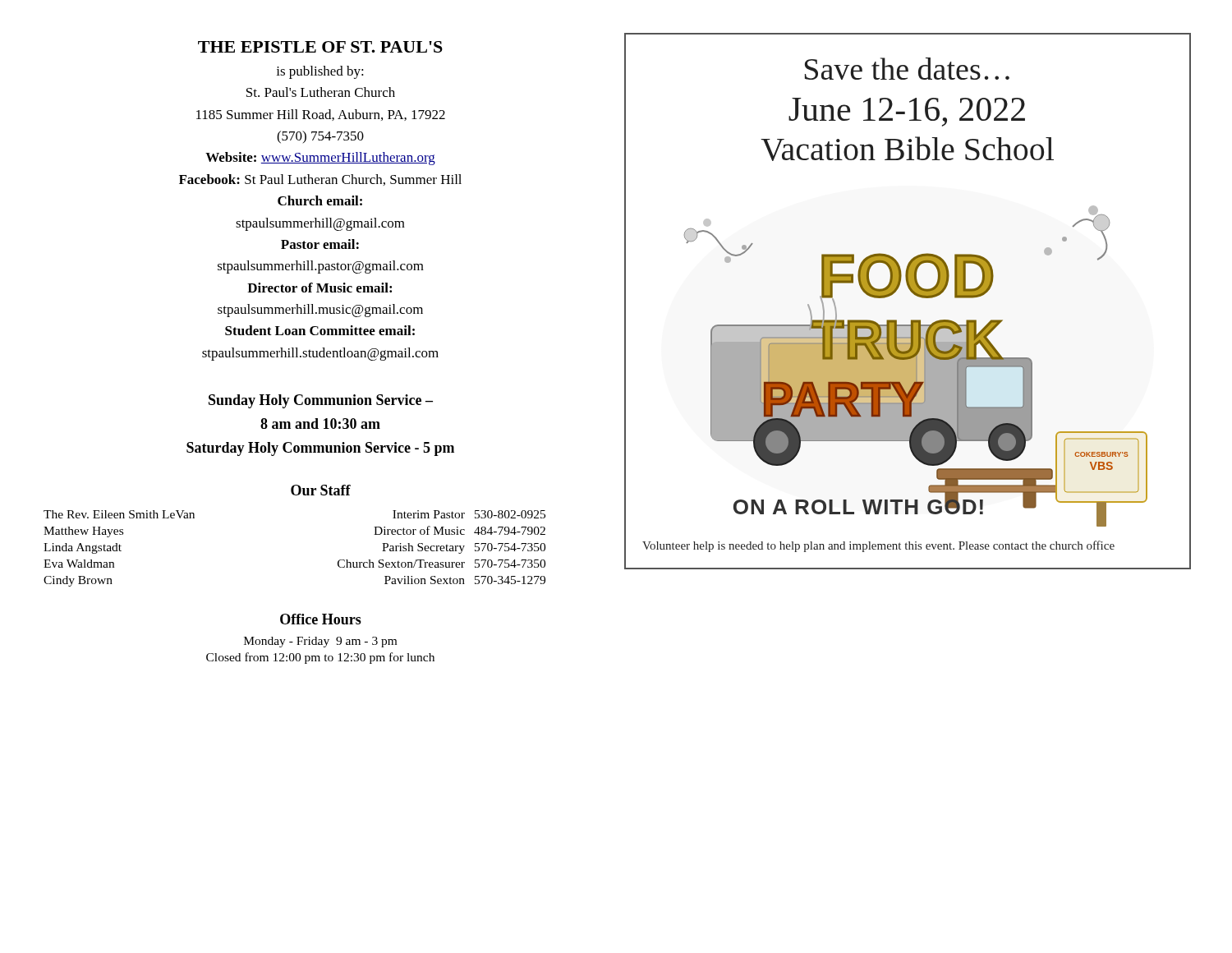Point to the element starting "Office Hours"
The image size is (1232, 953).
(x=320, y=620)
